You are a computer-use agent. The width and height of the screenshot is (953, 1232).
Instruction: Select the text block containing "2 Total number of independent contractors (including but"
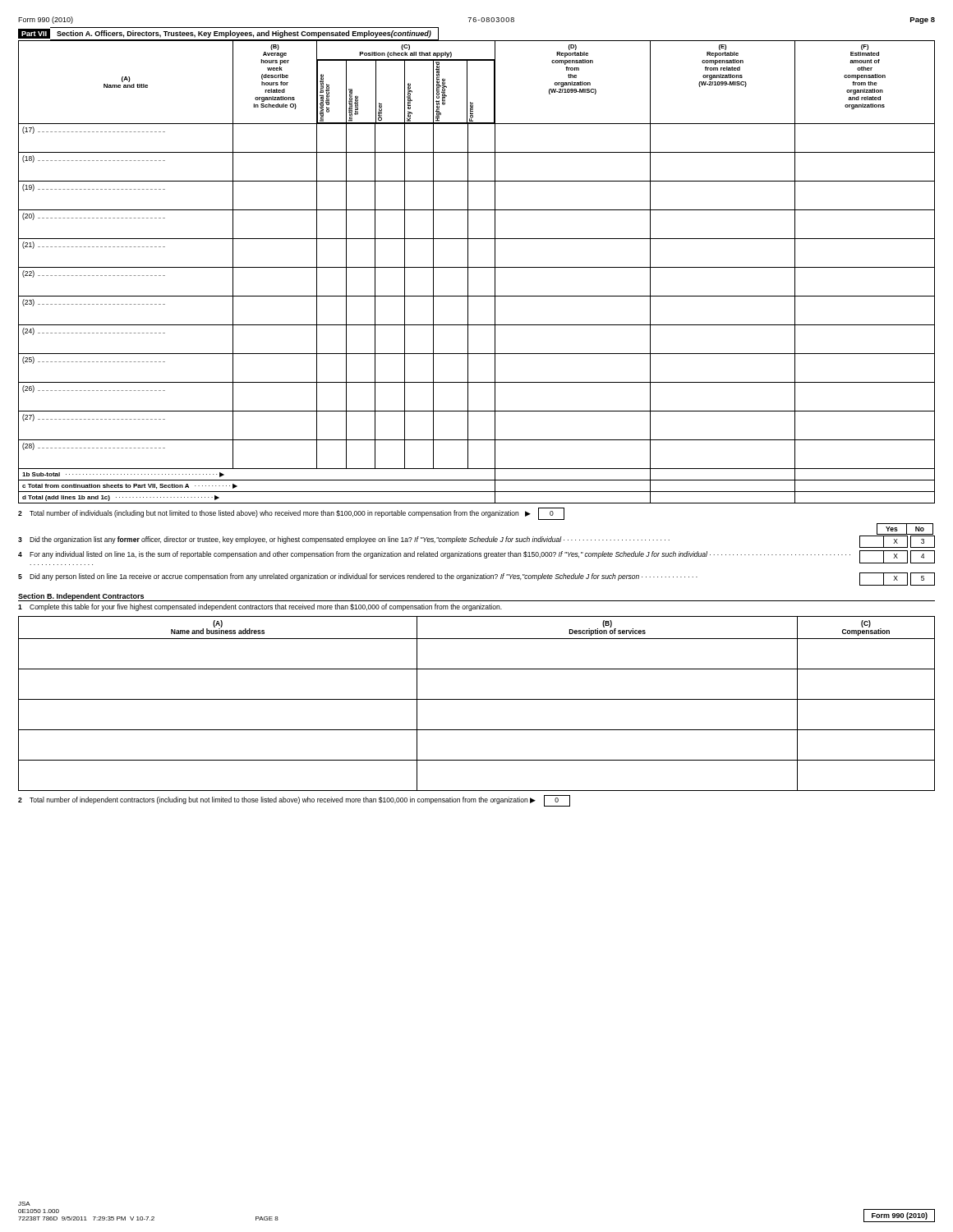[x=476, y=801]
